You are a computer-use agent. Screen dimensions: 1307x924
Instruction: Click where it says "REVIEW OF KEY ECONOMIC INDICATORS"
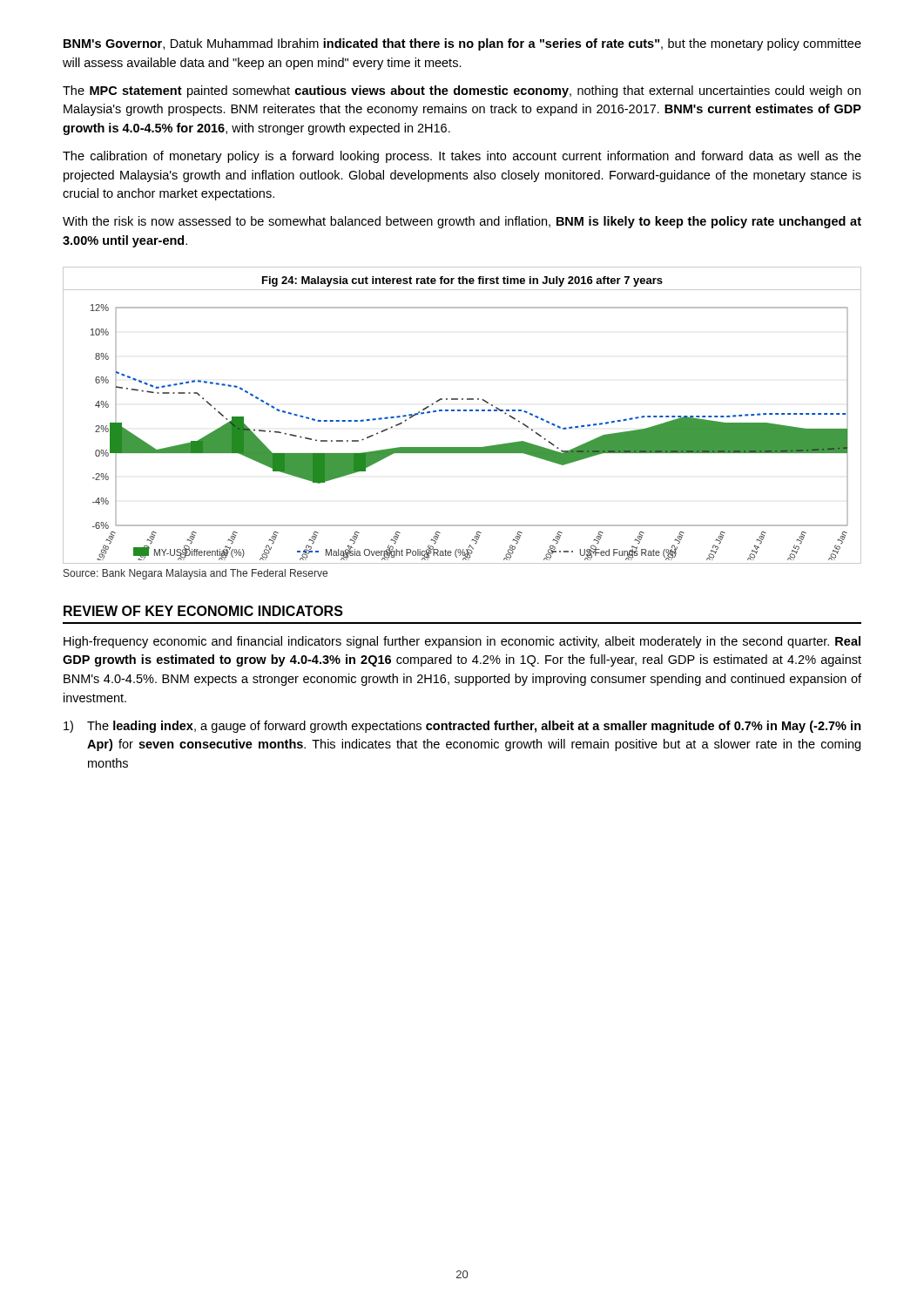point(203,611)
